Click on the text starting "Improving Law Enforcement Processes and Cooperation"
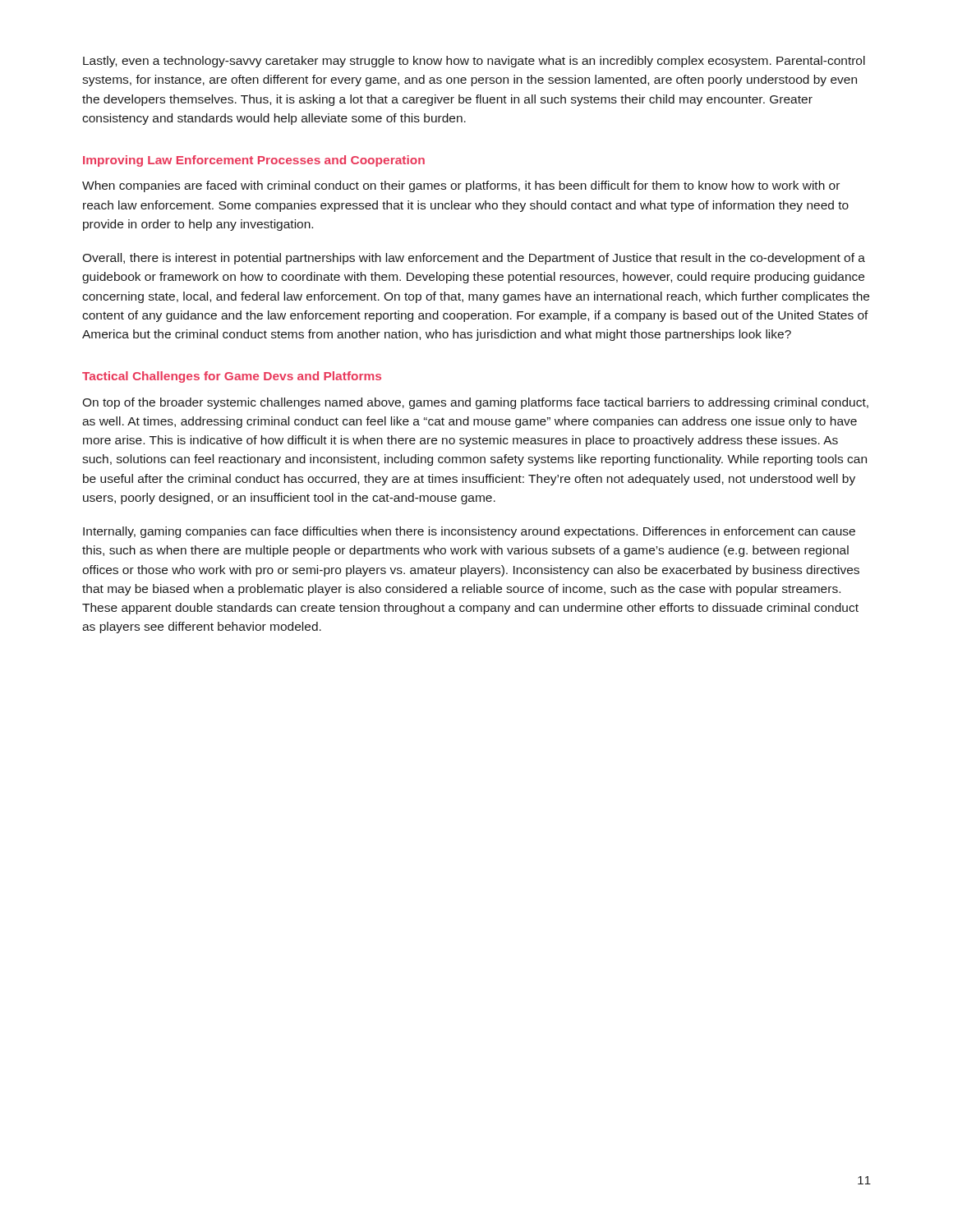The width and height of the screenshot is (953, 1232). [x=254, y=160]
